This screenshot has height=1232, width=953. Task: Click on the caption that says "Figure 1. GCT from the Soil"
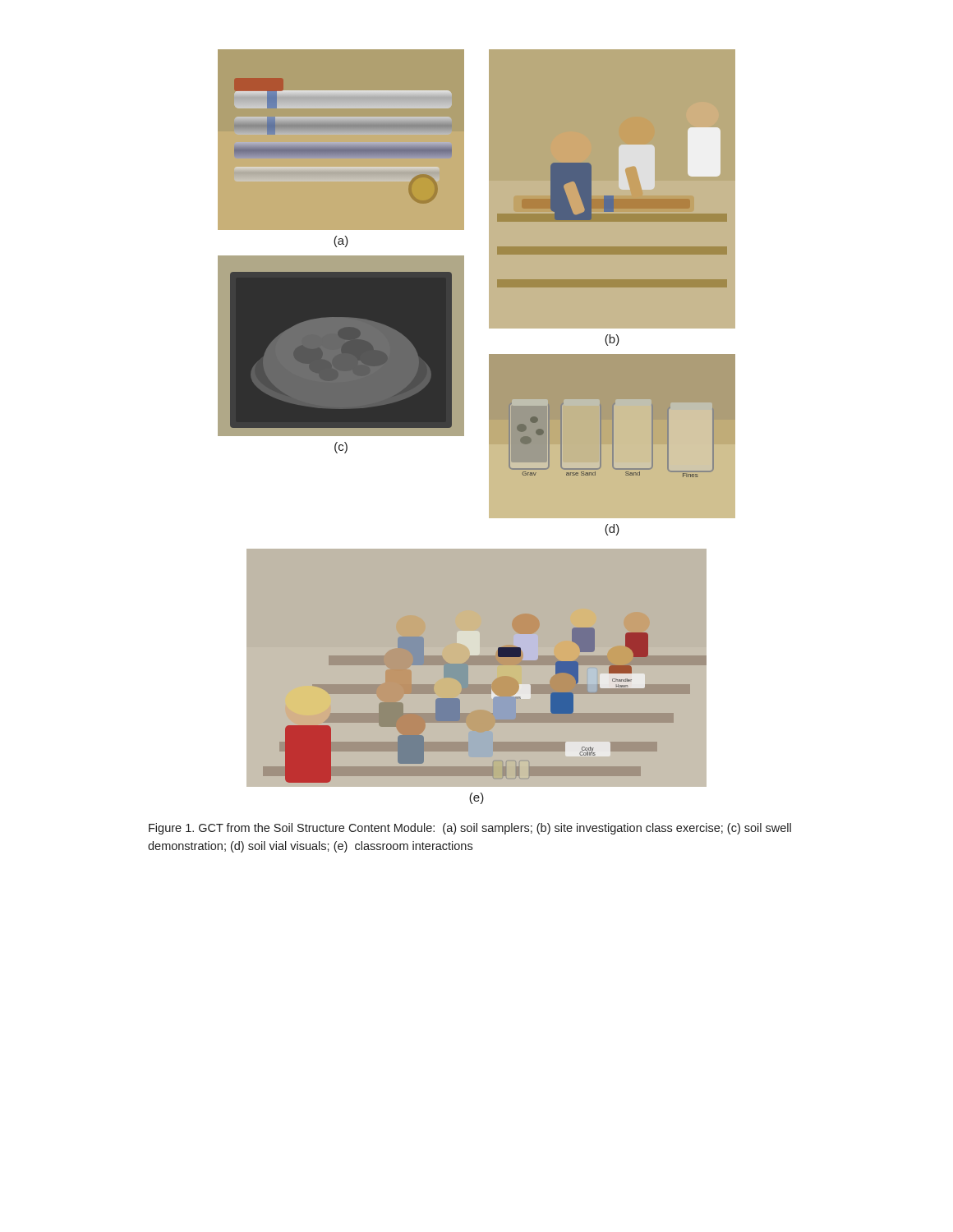click(x=470, y=837)
